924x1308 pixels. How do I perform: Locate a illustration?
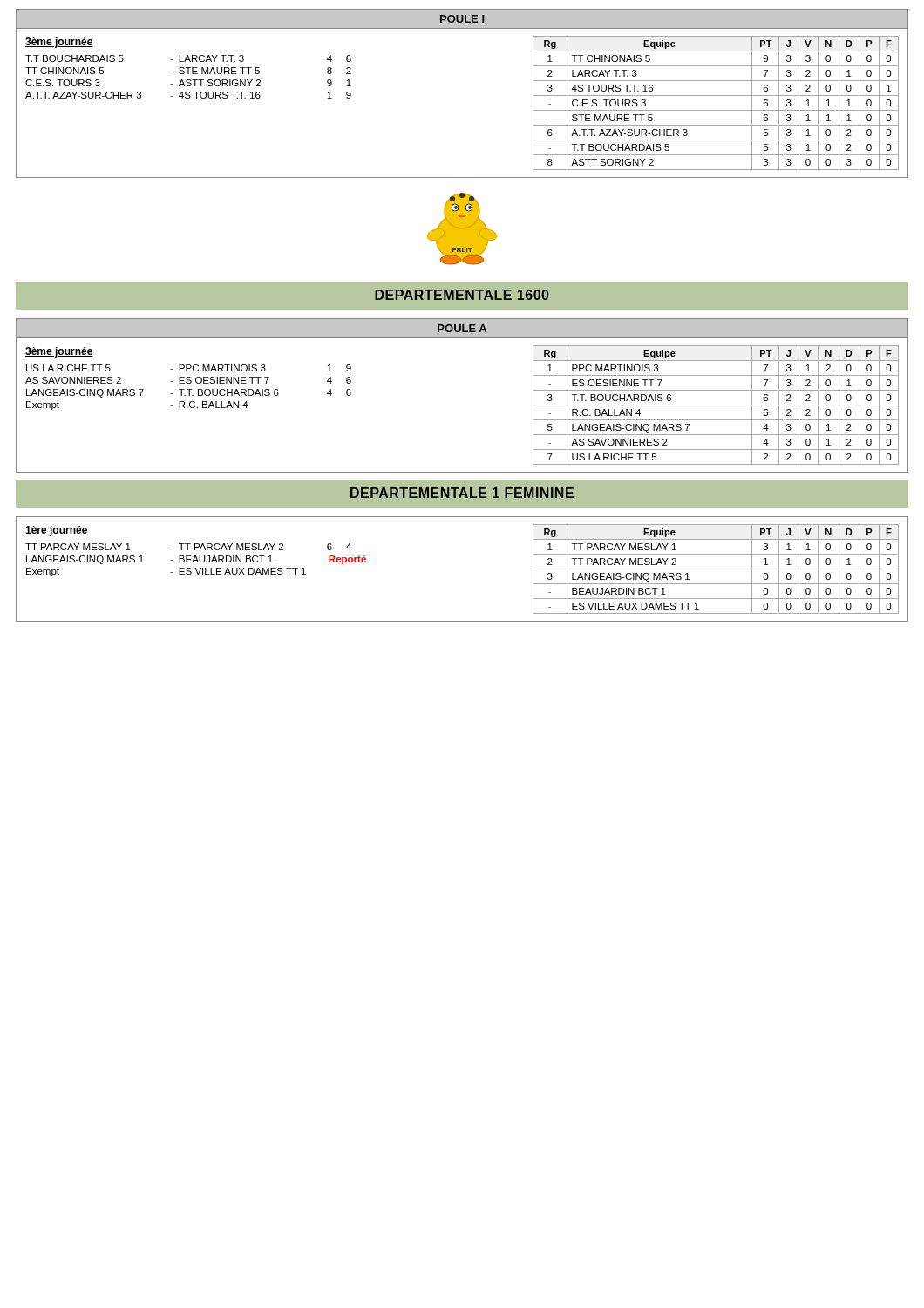coord(462,227)
